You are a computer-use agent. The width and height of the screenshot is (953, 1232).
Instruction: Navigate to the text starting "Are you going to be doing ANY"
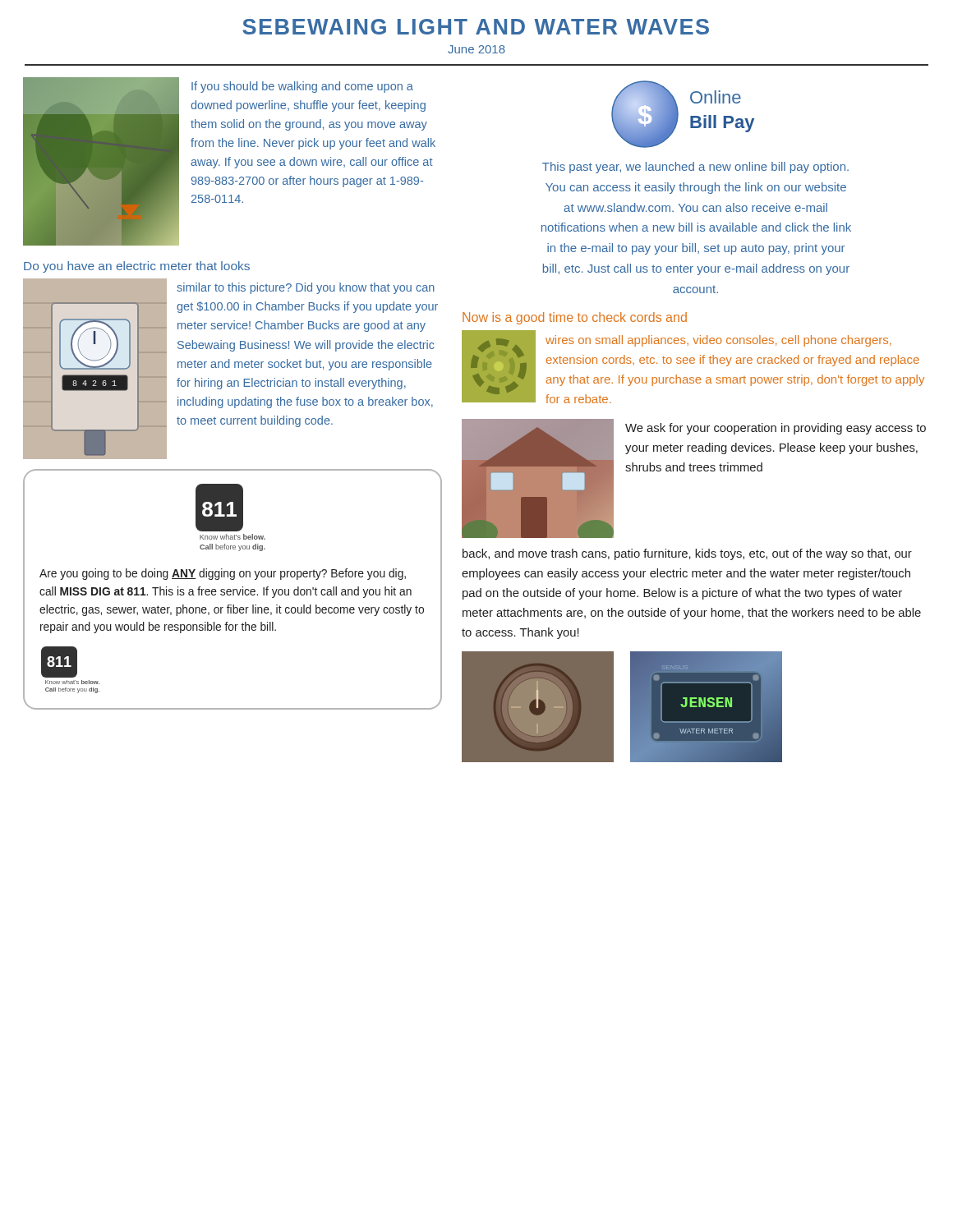[232, 601]
